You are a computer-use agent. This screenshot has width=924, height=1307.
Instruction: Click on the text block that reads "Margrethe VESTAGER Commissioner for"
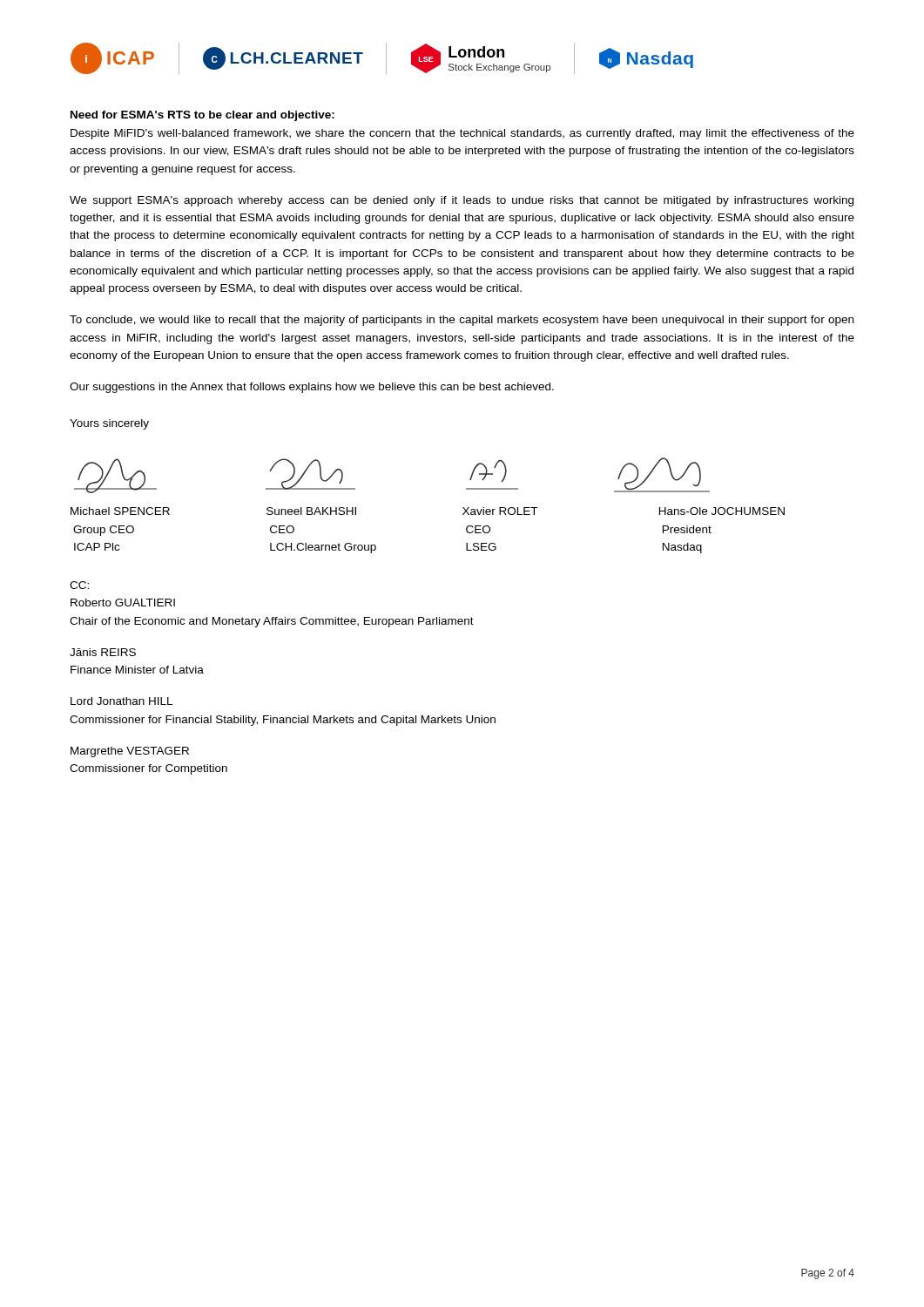tap(149, 759)
